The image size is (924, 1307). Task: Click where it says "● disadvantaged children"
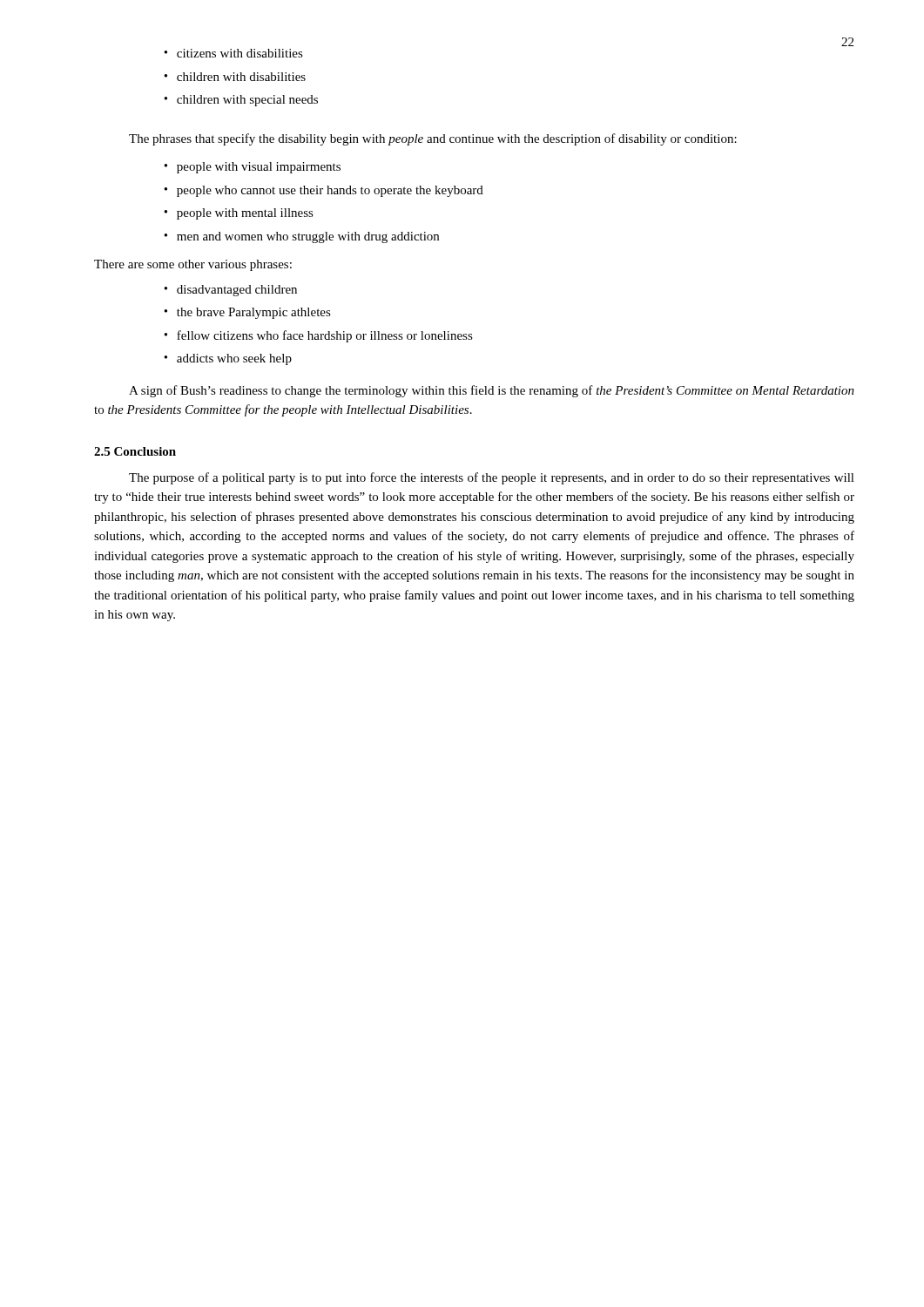pyautogui.click(x=230, y=291)
